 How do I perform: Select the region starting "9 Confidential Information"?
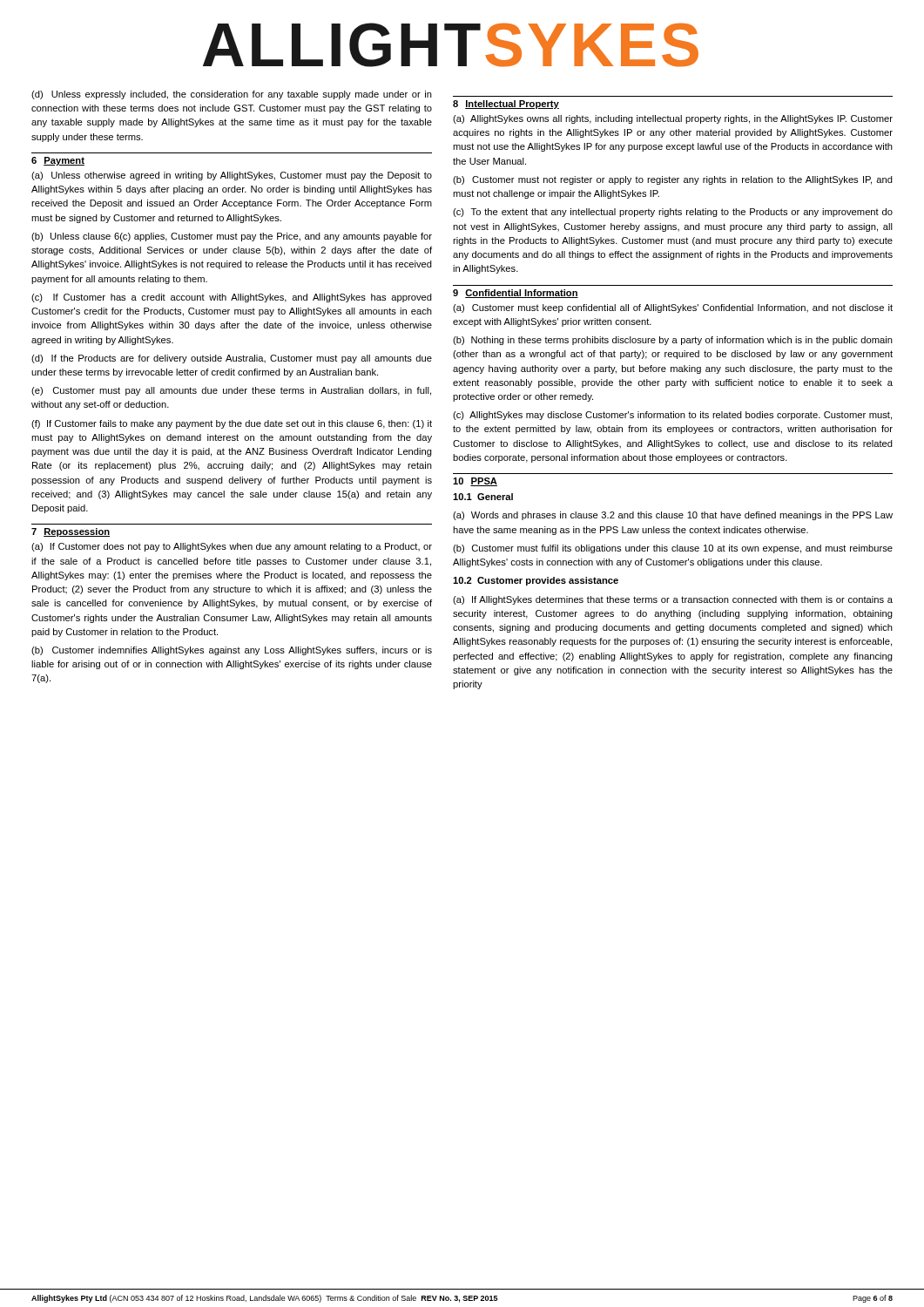coord(673,291)
